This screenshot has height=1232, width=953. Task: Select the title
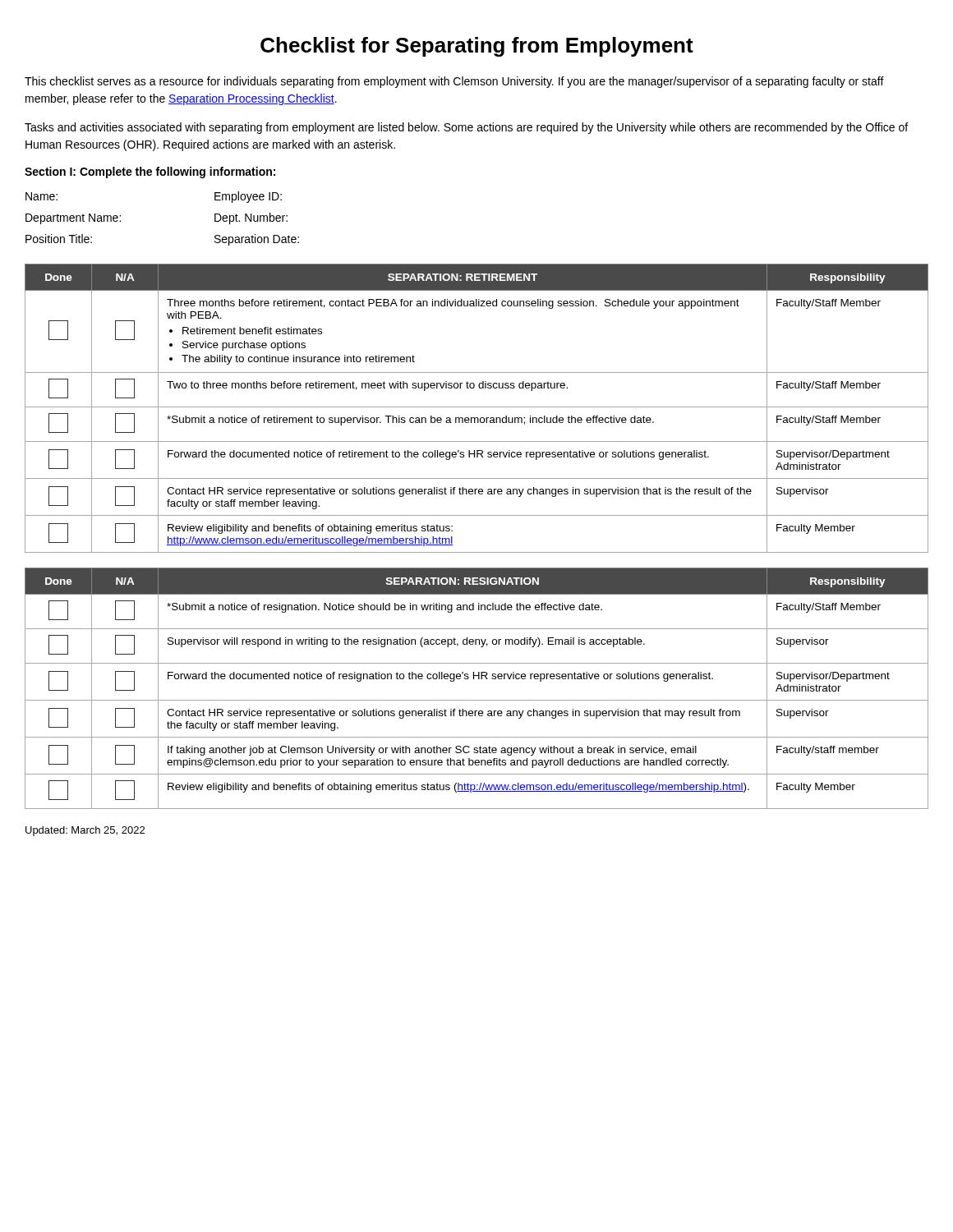click(476, 46)
